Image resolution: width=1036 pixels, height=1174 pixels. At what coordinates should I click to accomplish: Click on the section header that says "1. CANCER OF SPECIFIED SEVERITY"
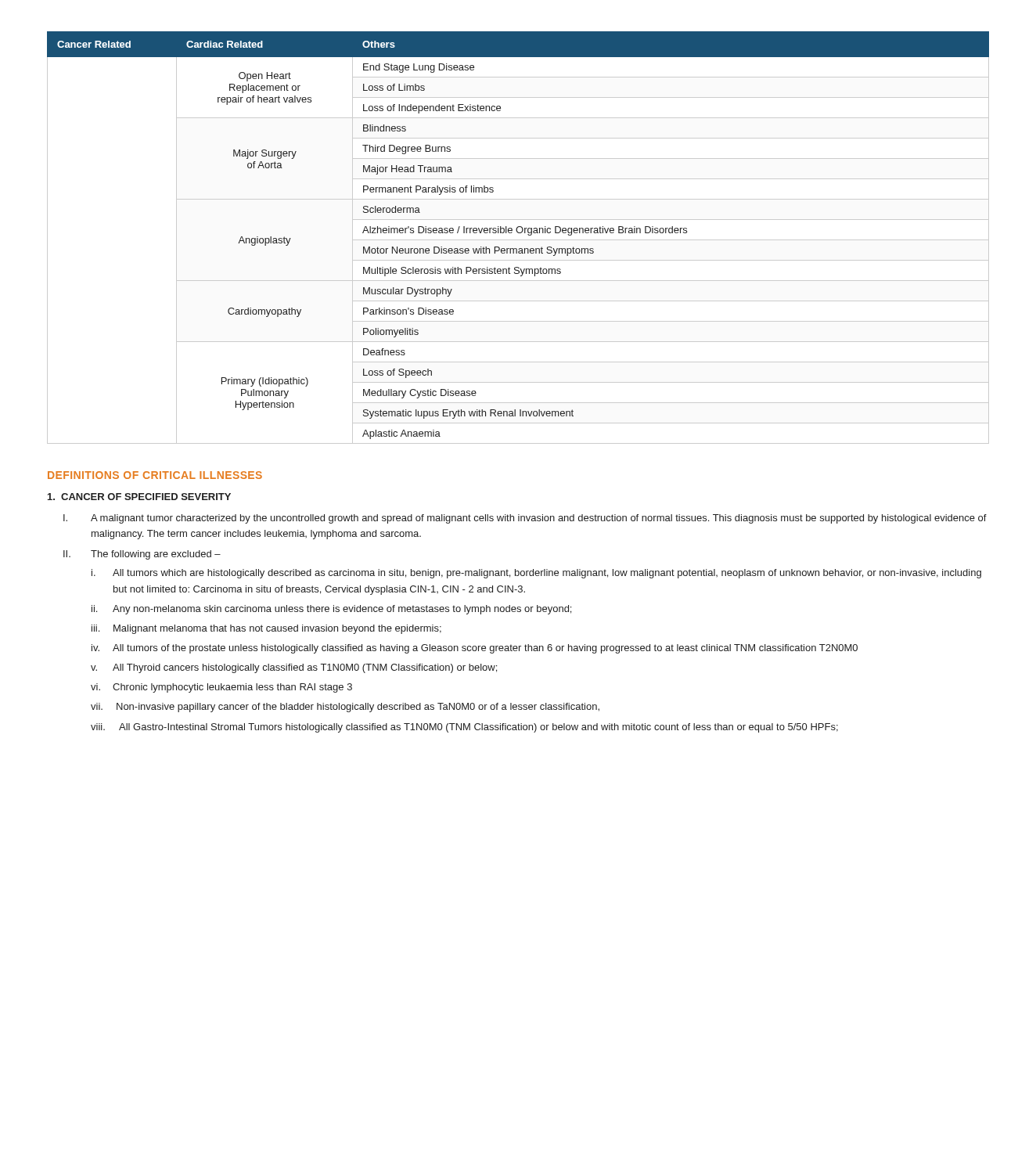[139, 497]
